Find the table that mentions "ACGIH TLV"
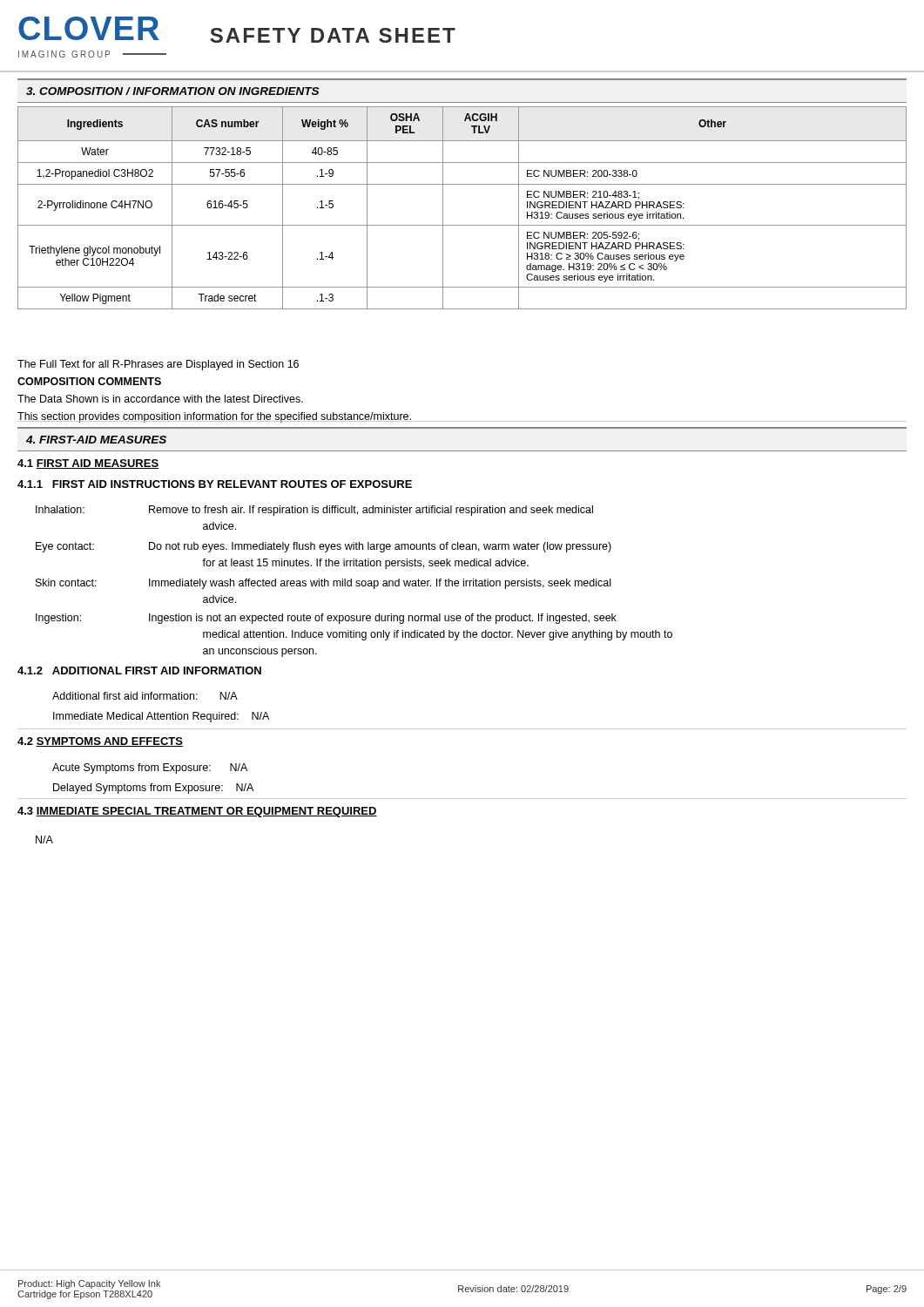The image size is (924, 1307). point(462,208)
